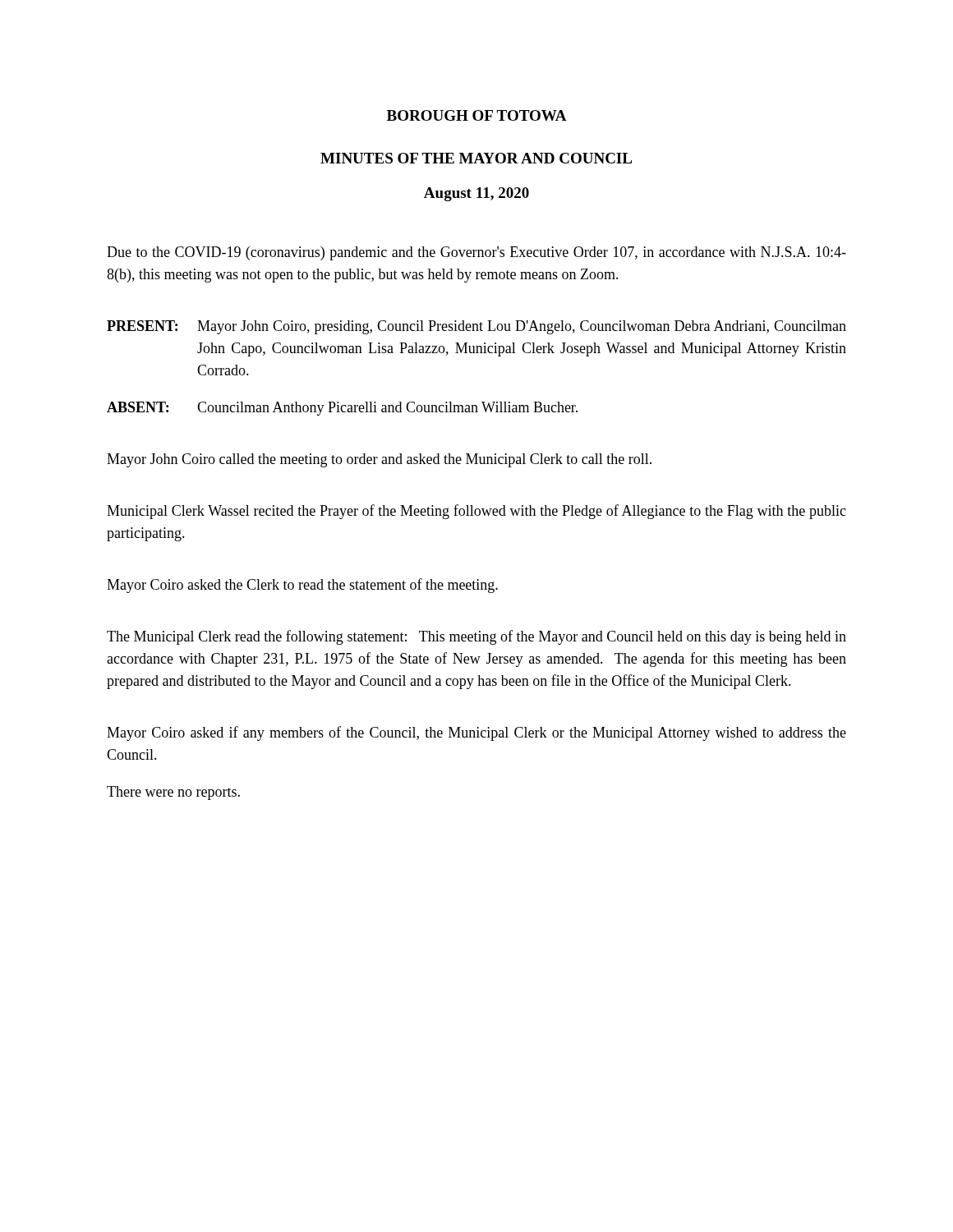This screenshot has width=953, height=1232.
Task: Locate the block of text that opens with "Due to the COVID-19 (coronavirus) pandemic and the"
Action: [x=476, y=263]
